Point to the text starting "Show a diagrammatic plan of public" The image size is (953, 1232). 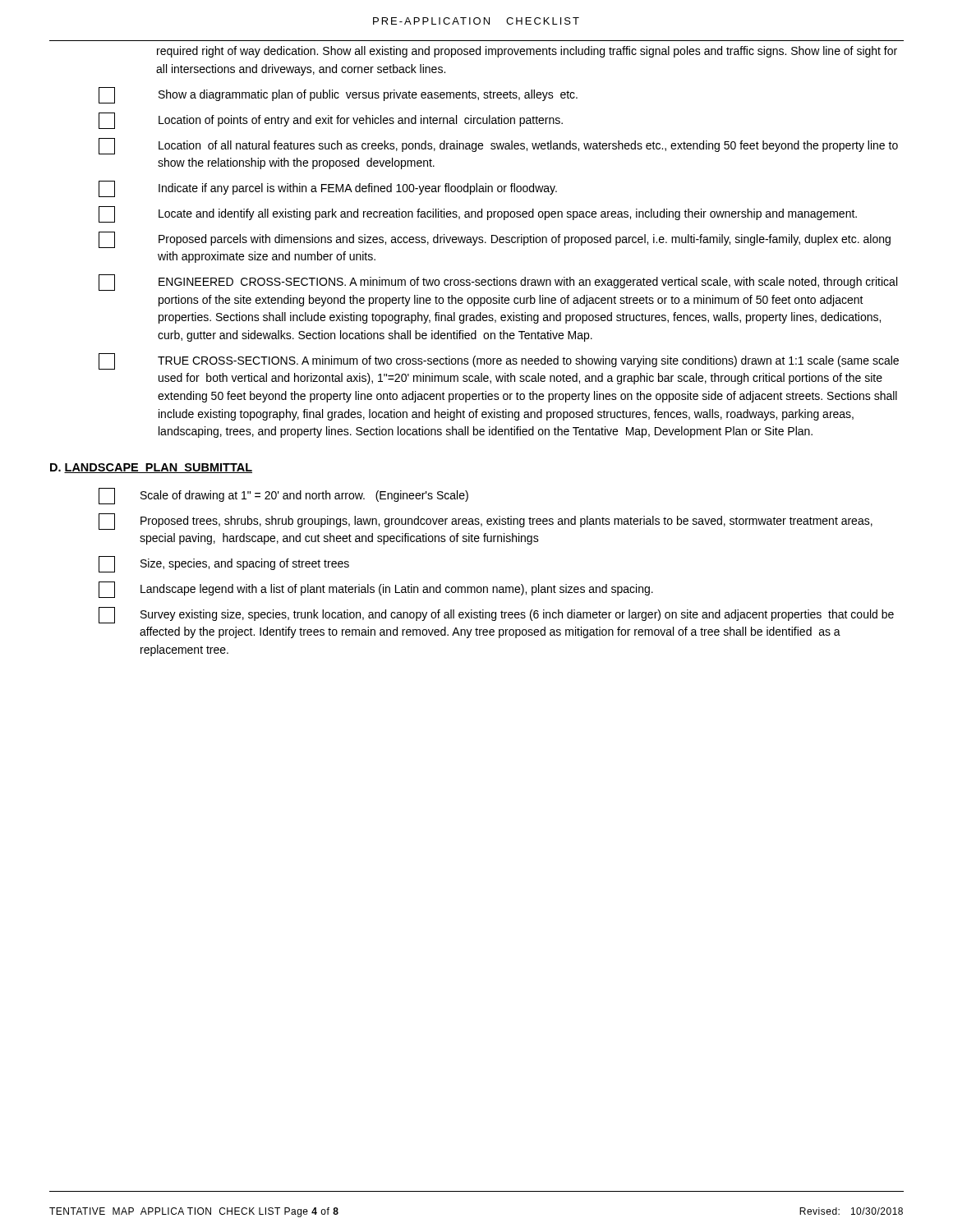pos(501,95)
